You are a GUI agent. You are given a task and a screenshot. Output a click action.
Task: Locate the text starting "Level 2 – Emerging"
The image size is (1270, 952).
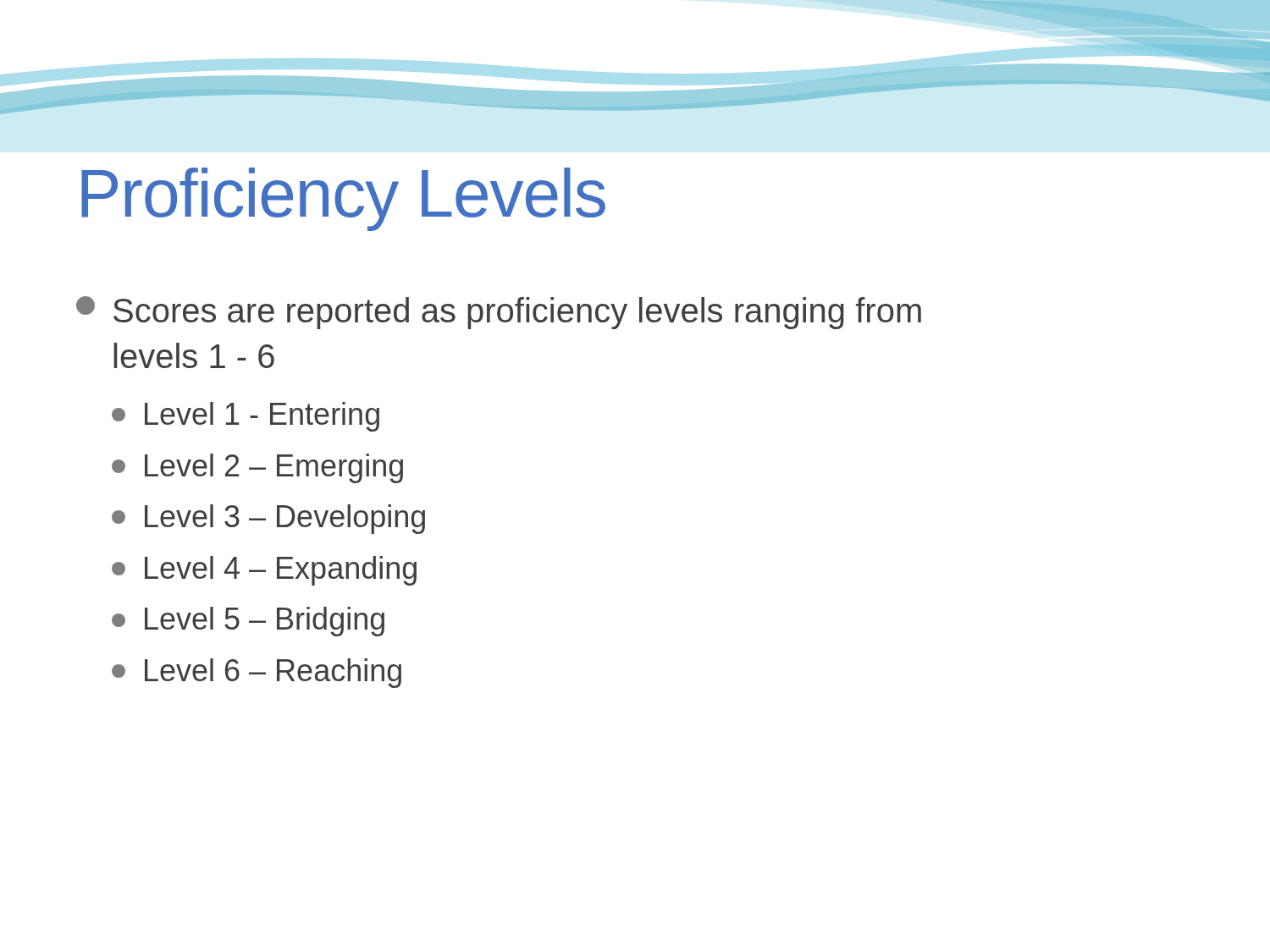click(x=258, y=466)
